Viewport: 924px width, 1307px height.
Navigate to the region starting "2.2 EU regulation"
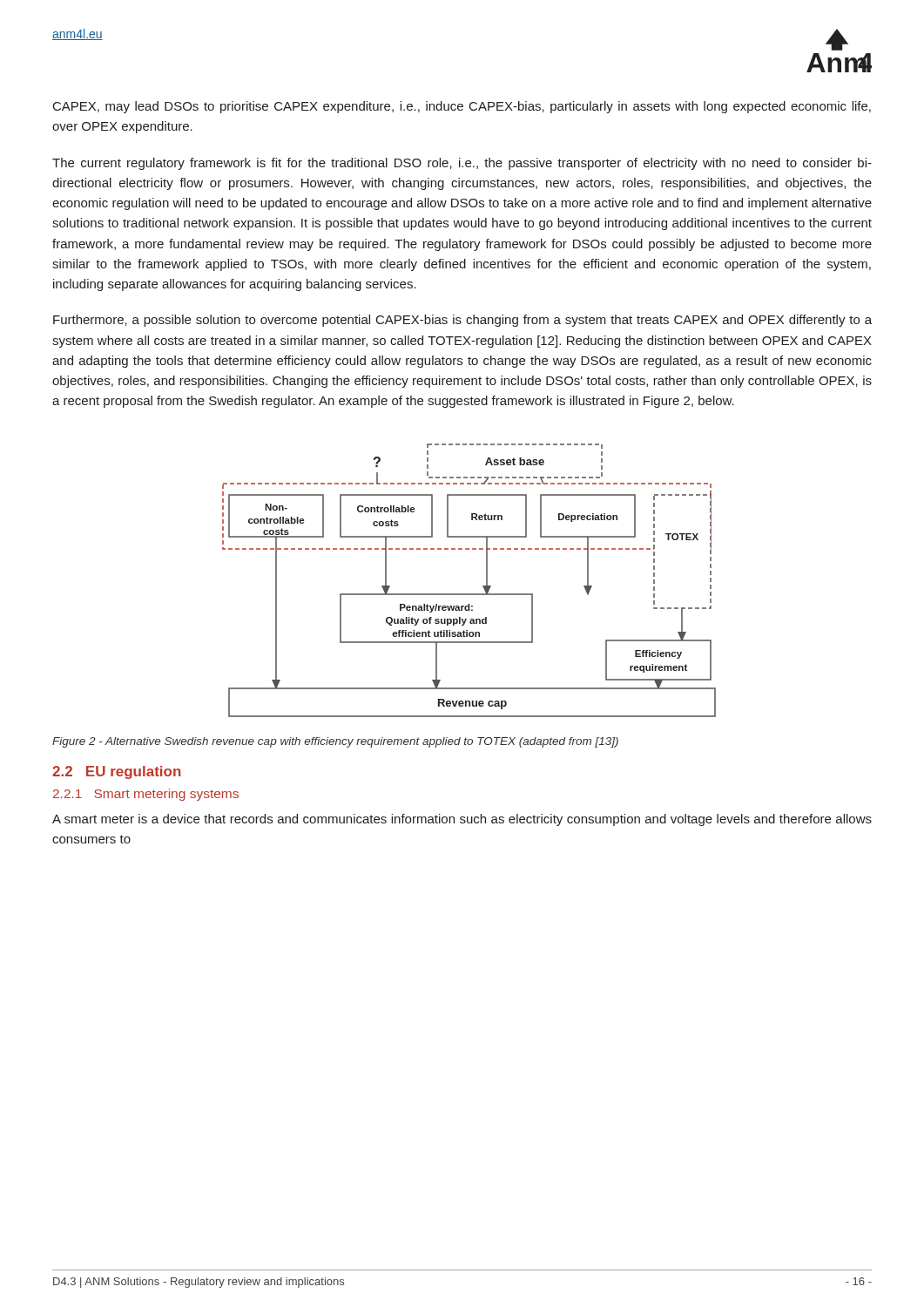[117, 771]
